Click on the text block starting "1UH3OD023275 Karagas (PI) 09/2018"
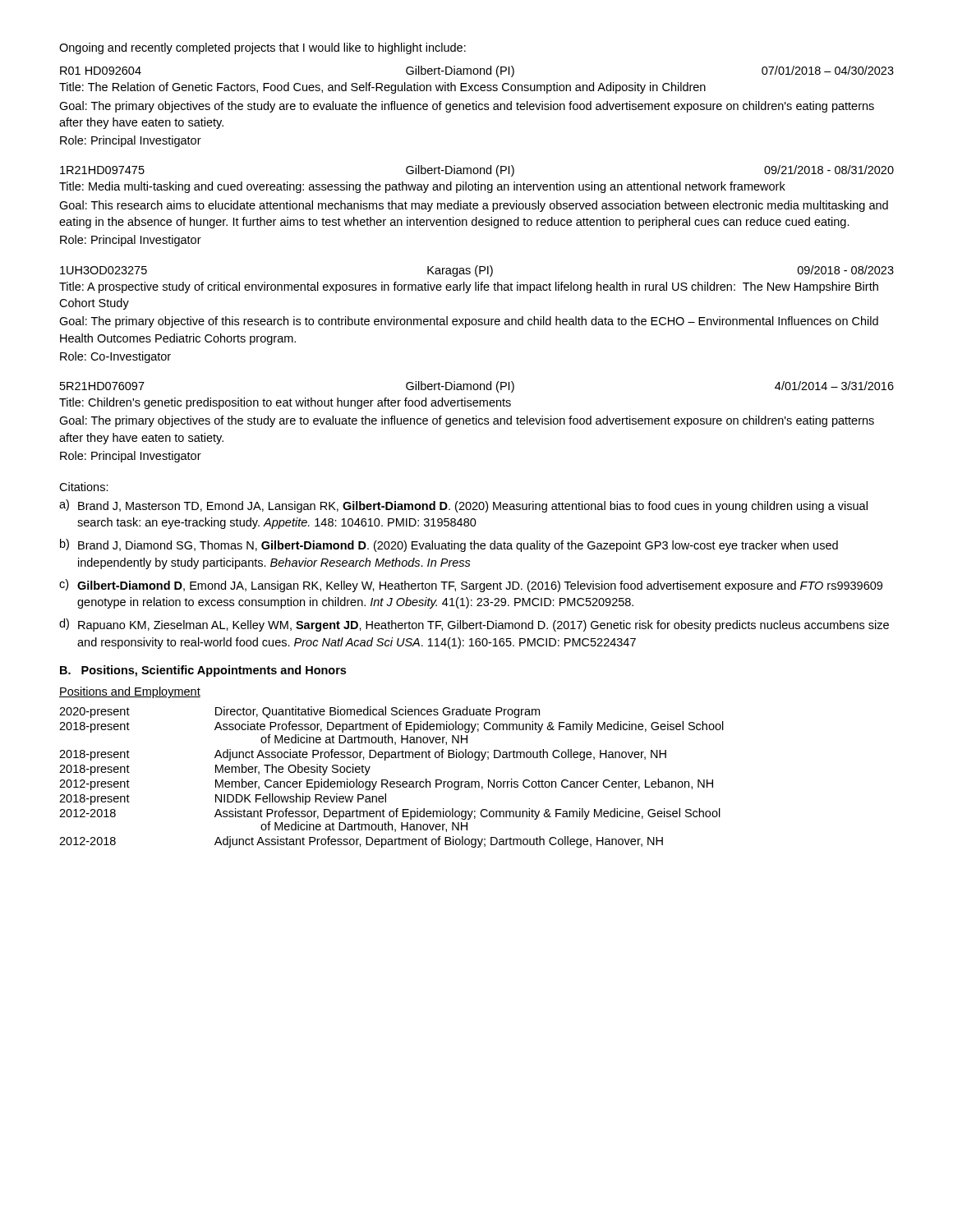The height and width of the screenshot is (1232, 953). [x=476, y=314]
